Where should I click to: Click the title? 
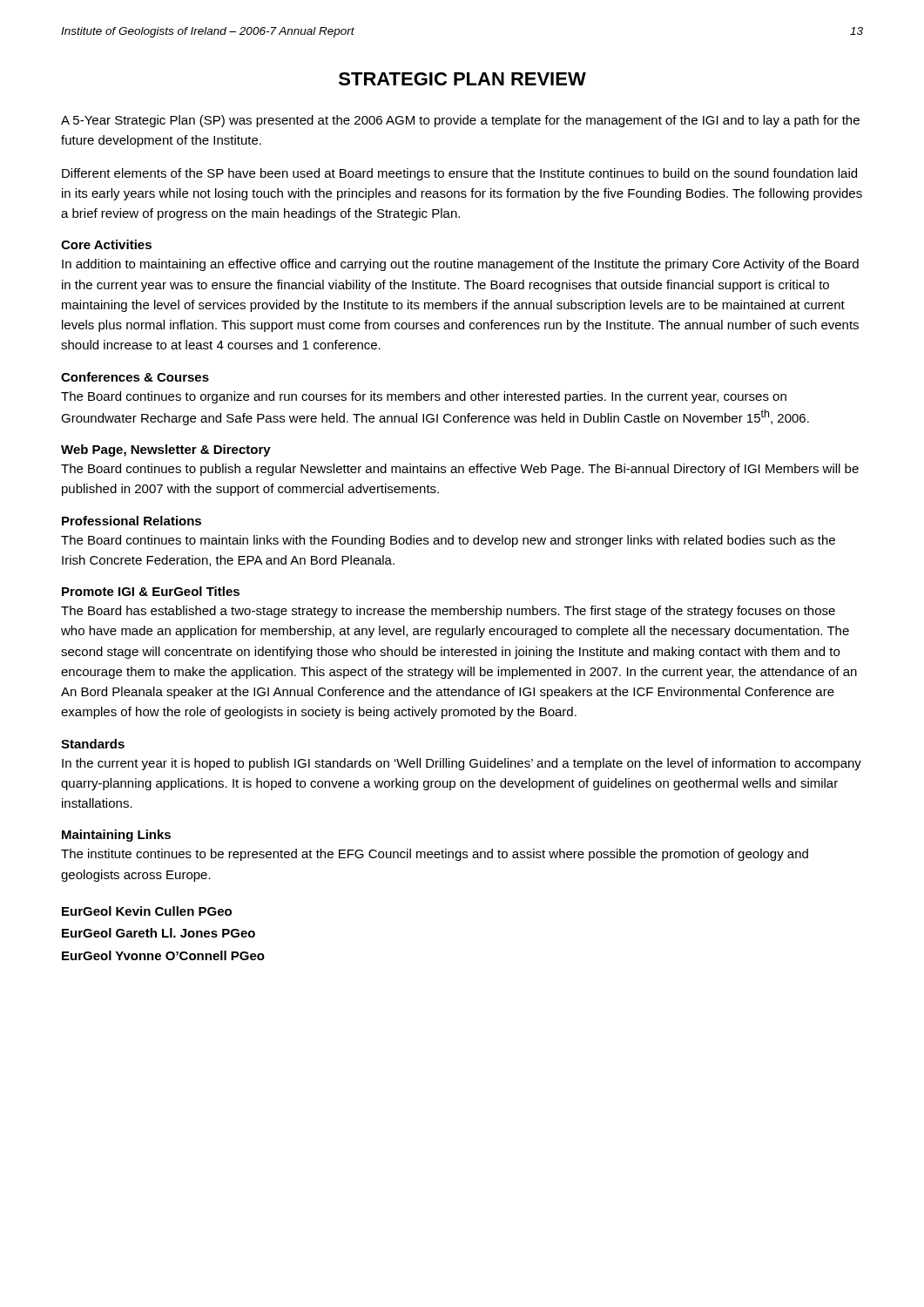tap(462, 79)
